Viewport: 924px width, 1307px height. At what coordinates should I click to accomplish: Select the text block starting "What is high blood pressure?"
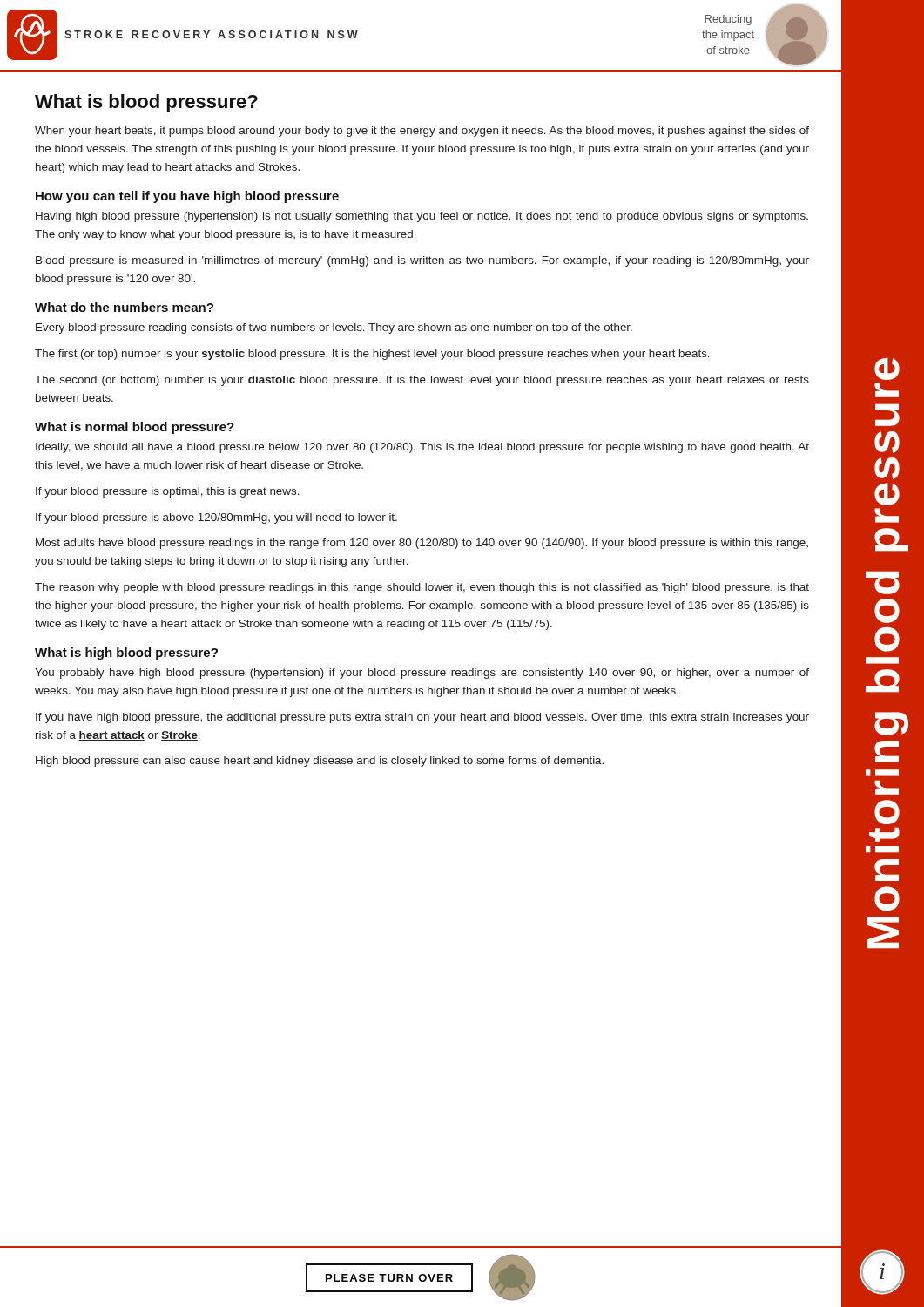coord(127,652)
